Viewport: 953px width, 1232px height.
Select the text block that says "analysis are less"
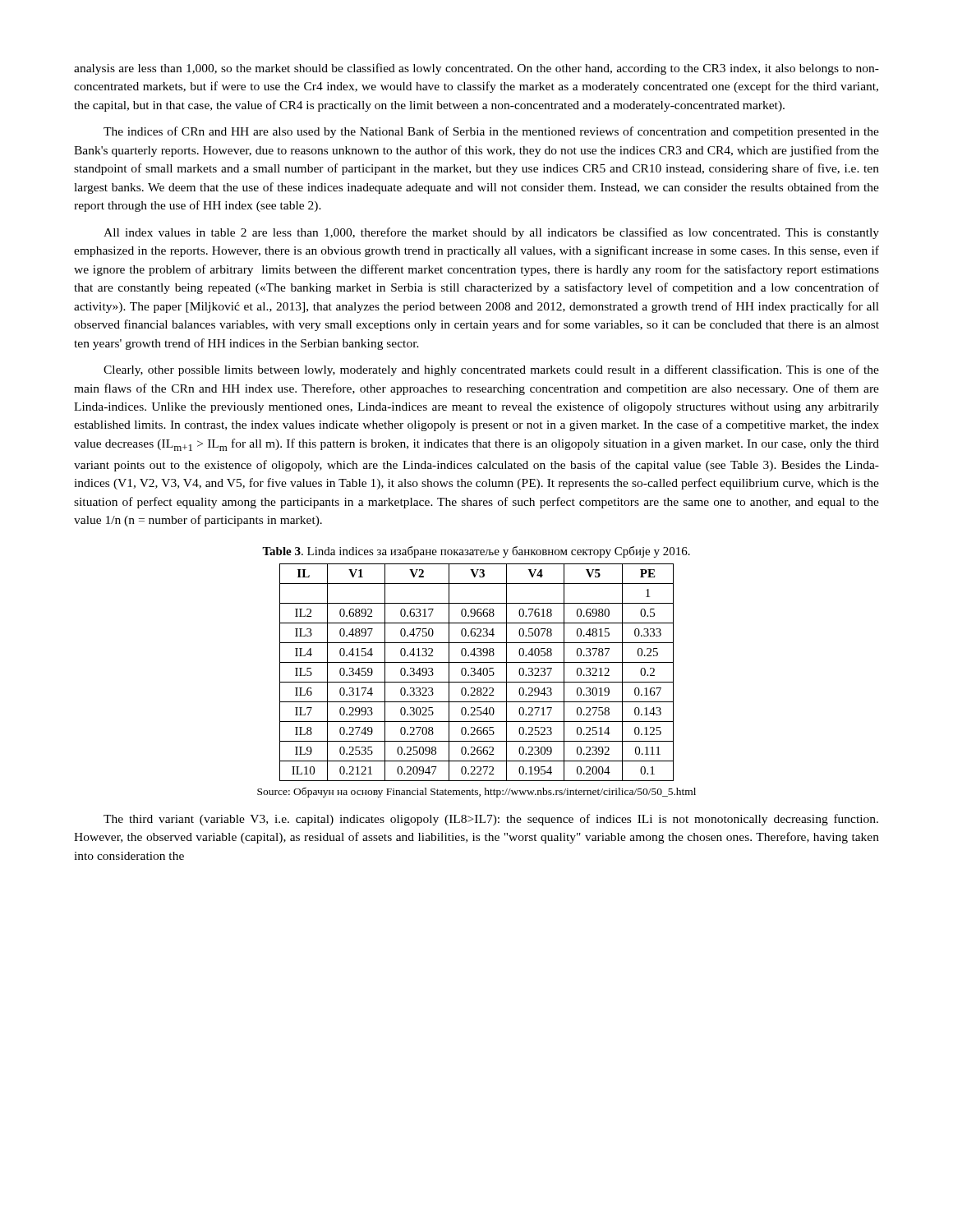pyautogui.click(x=476, y=87)
